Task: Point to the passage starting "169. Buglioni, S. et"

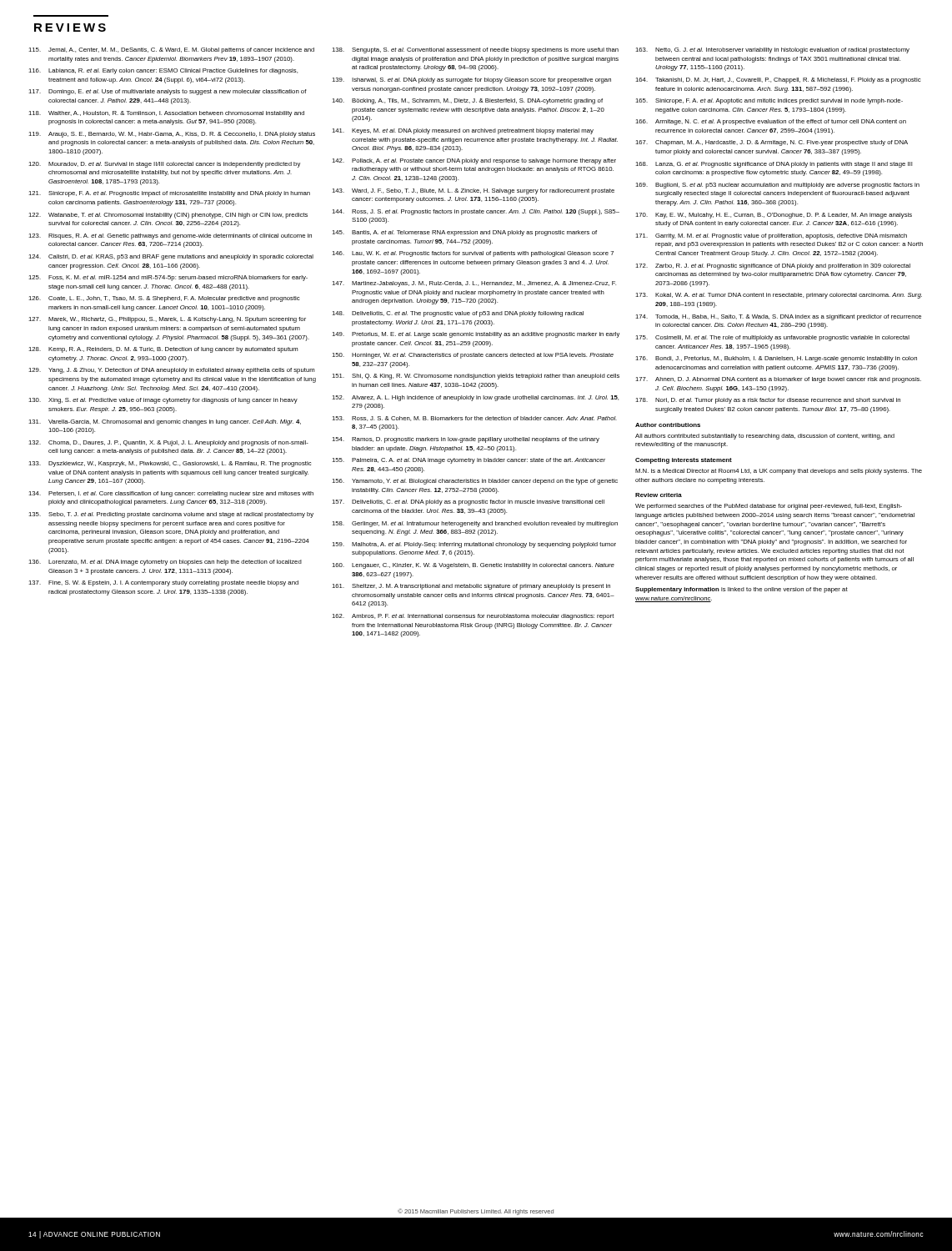Action: coord(779,194)
